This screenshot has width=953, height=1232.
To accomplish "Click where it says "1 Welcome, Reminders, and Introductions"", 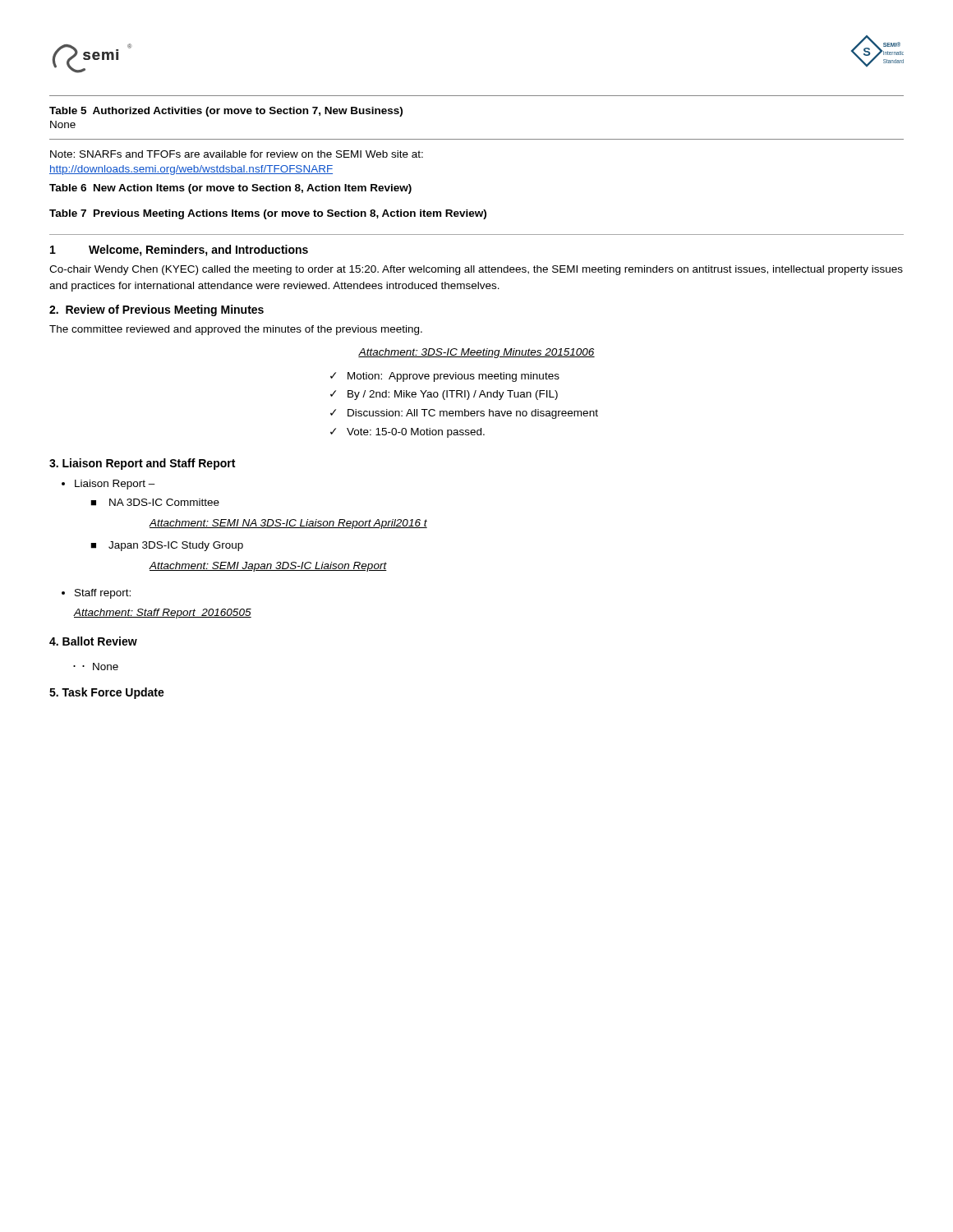I will click(179, 250).
